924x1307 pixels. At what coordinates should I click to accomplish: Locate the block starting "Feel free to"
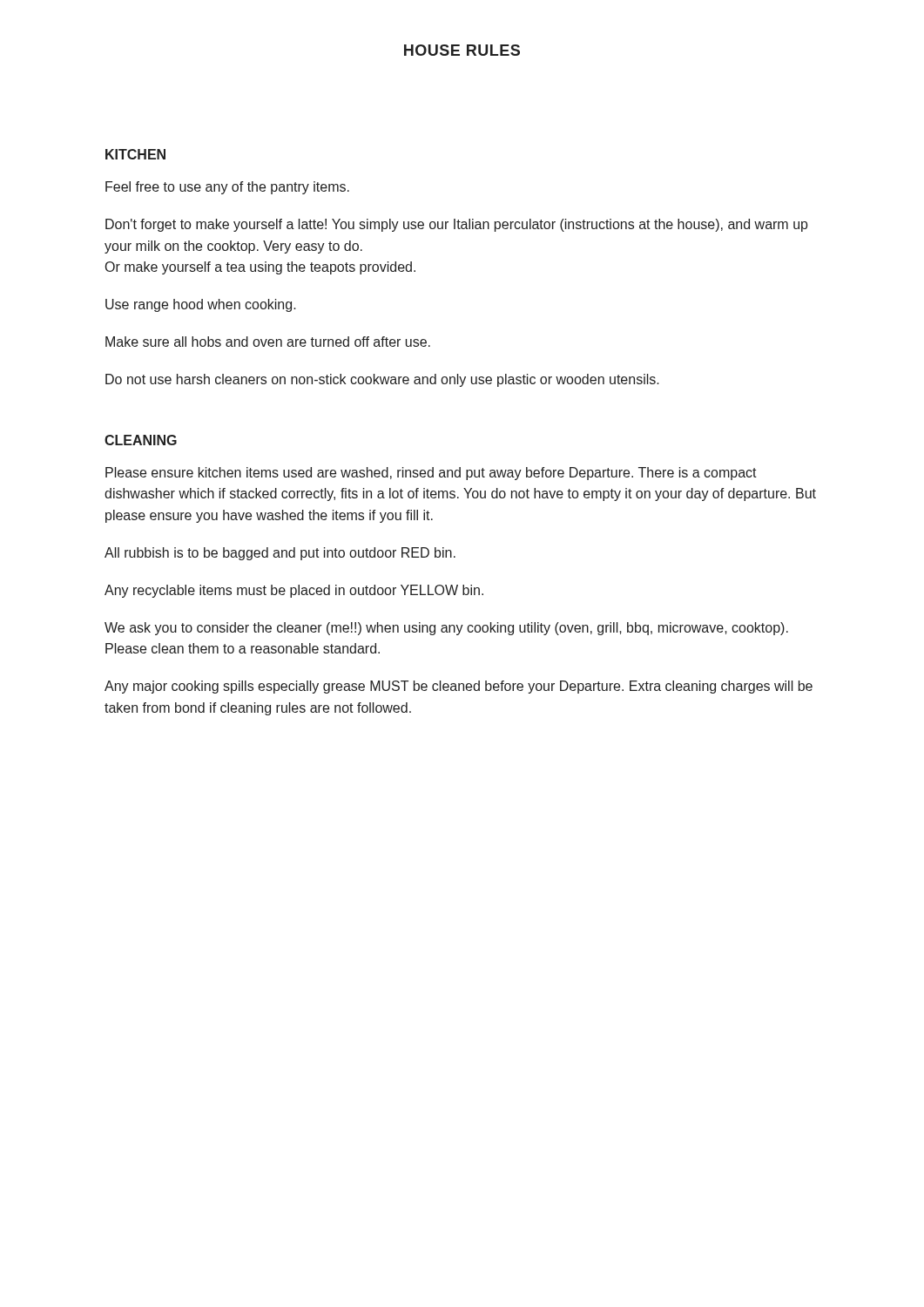[x=227, y=187]
